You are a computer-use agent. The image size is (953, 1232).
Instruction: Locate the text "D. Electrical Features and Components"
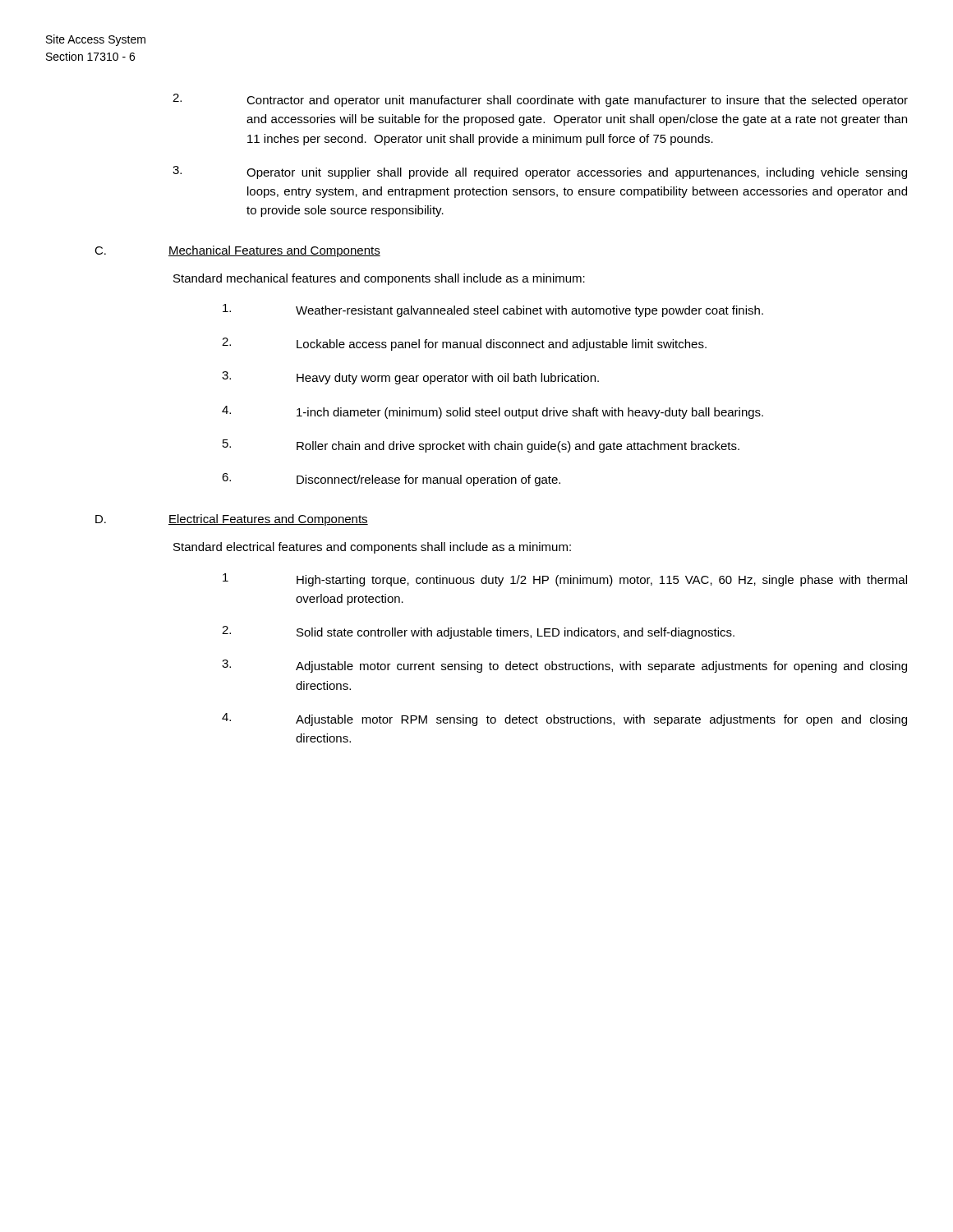232,520
